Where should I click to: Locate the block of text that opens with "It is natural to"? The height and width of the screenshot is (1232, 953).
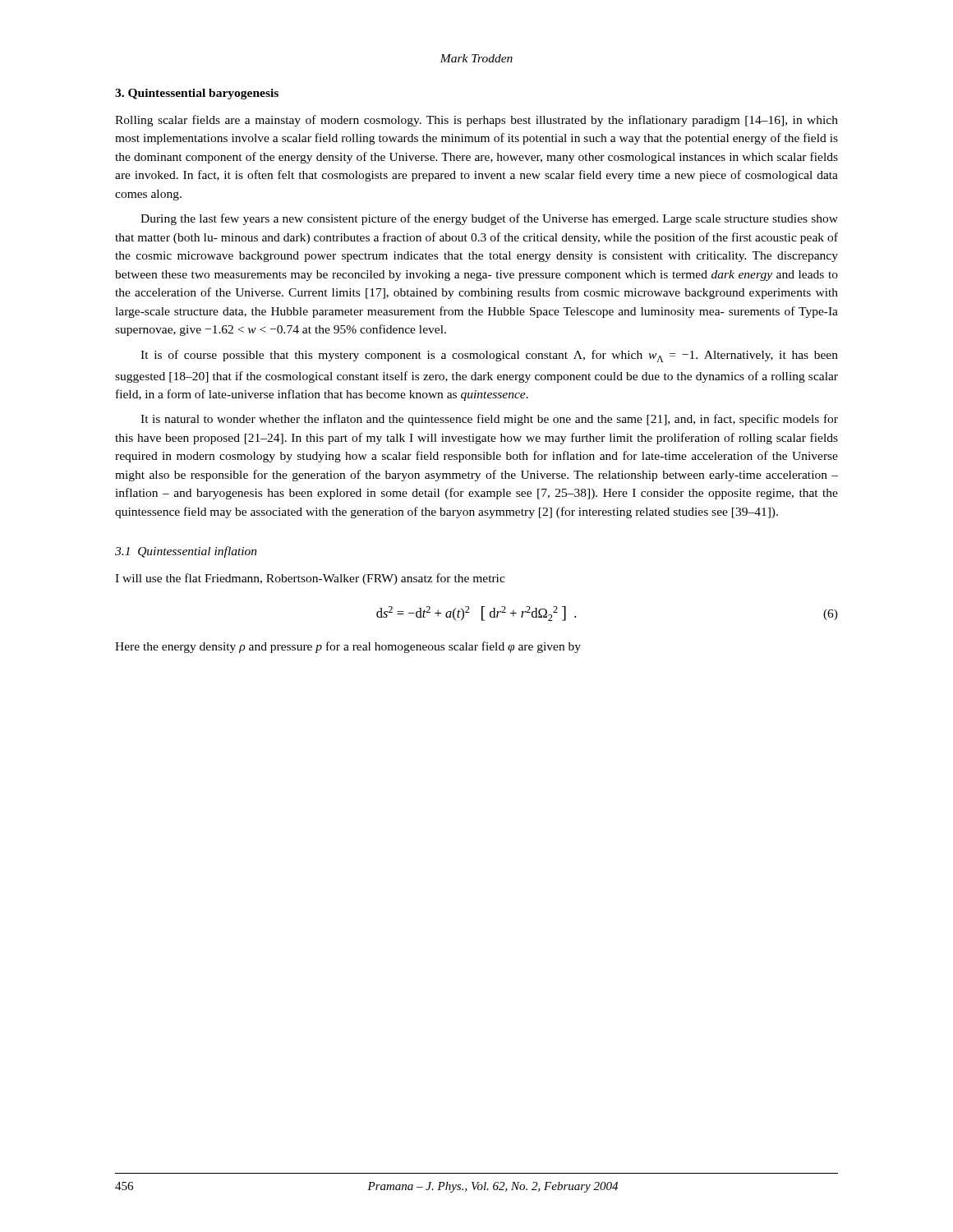tap(476, 466)
